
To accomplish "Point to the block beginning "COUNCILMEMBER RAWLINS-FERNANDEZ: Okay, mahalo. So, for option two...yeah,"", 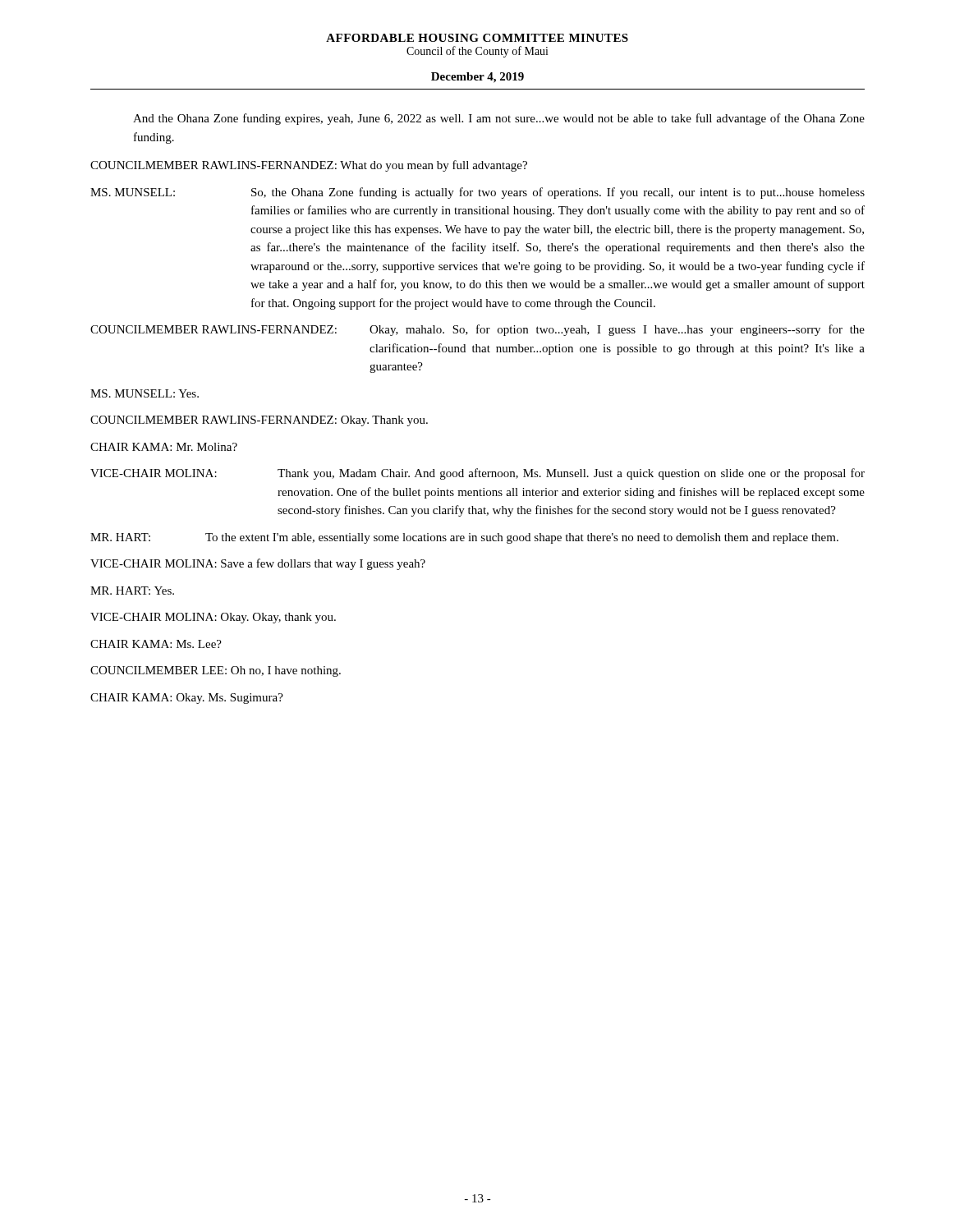I will click(x=478, y=348).
